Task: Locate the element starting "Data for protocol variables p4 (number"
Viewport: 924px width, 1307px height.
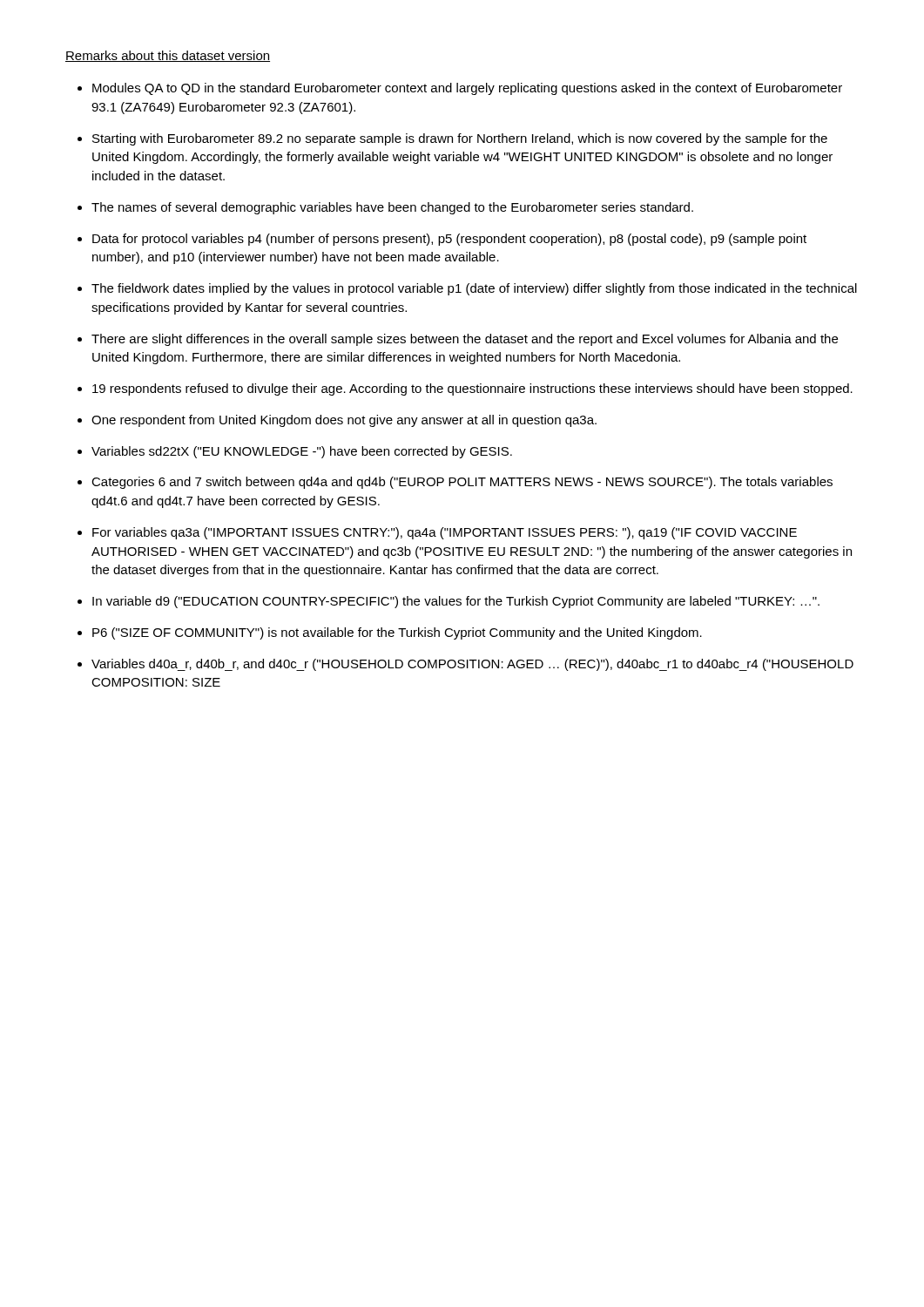Action: [x=449, y=247]
